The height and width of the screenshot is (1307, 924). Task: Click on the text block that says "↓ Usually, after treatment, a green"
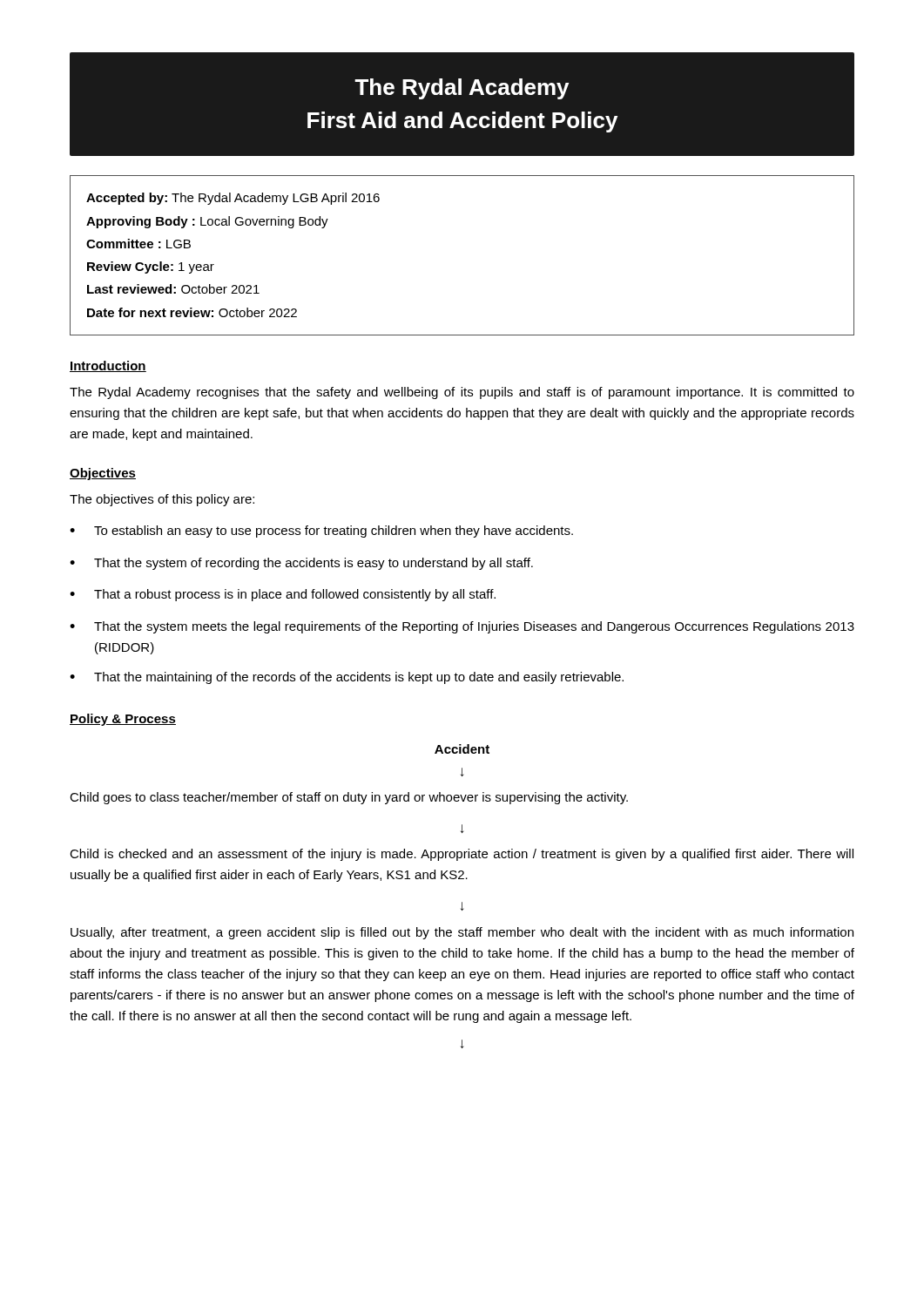tap(462, 958)
